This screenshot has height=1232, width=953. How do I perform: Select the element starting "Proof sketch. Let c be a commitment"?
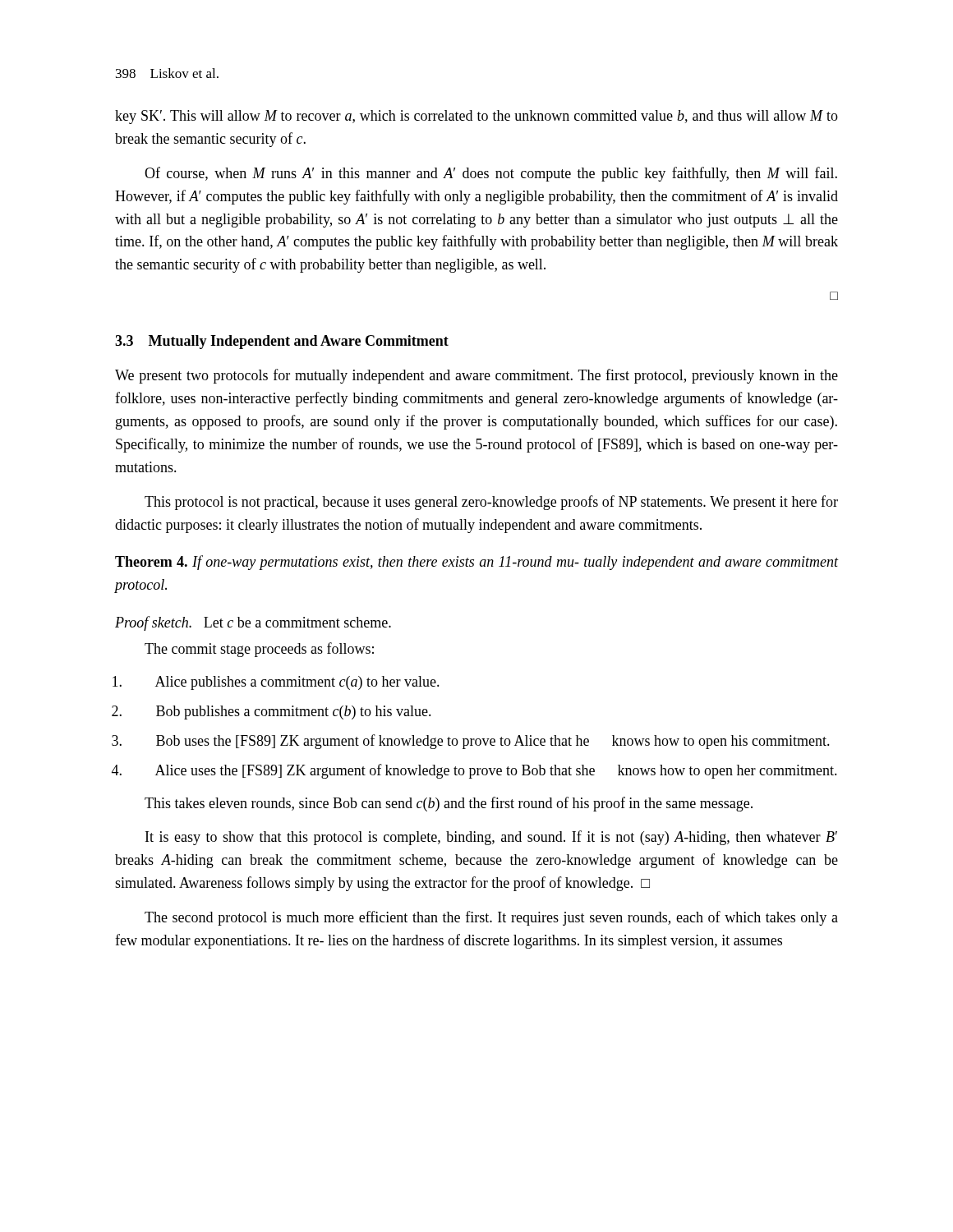click(253, 623)
